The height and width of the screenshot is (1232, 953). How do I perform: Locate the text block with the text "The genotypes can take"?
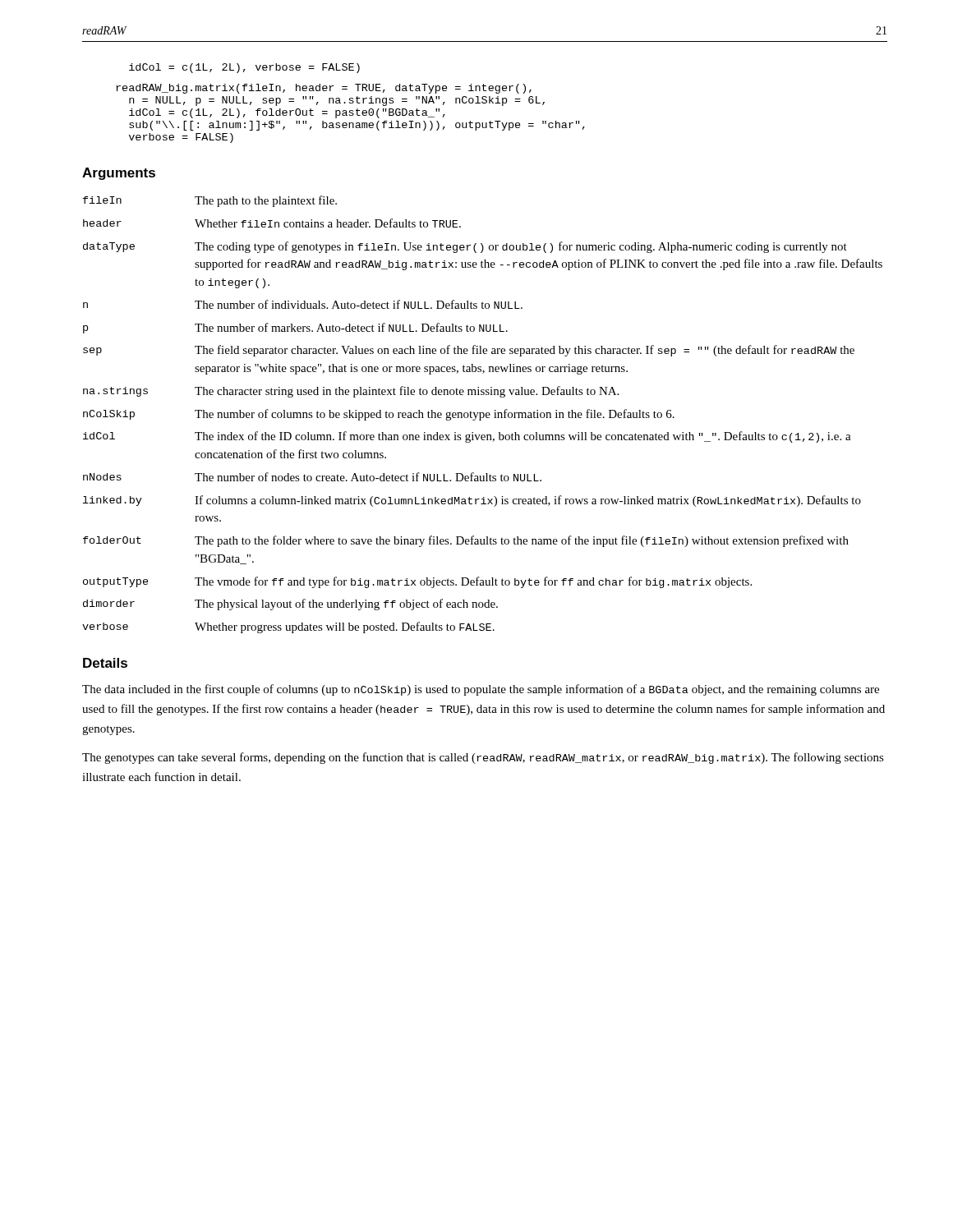tap(483, 767)
